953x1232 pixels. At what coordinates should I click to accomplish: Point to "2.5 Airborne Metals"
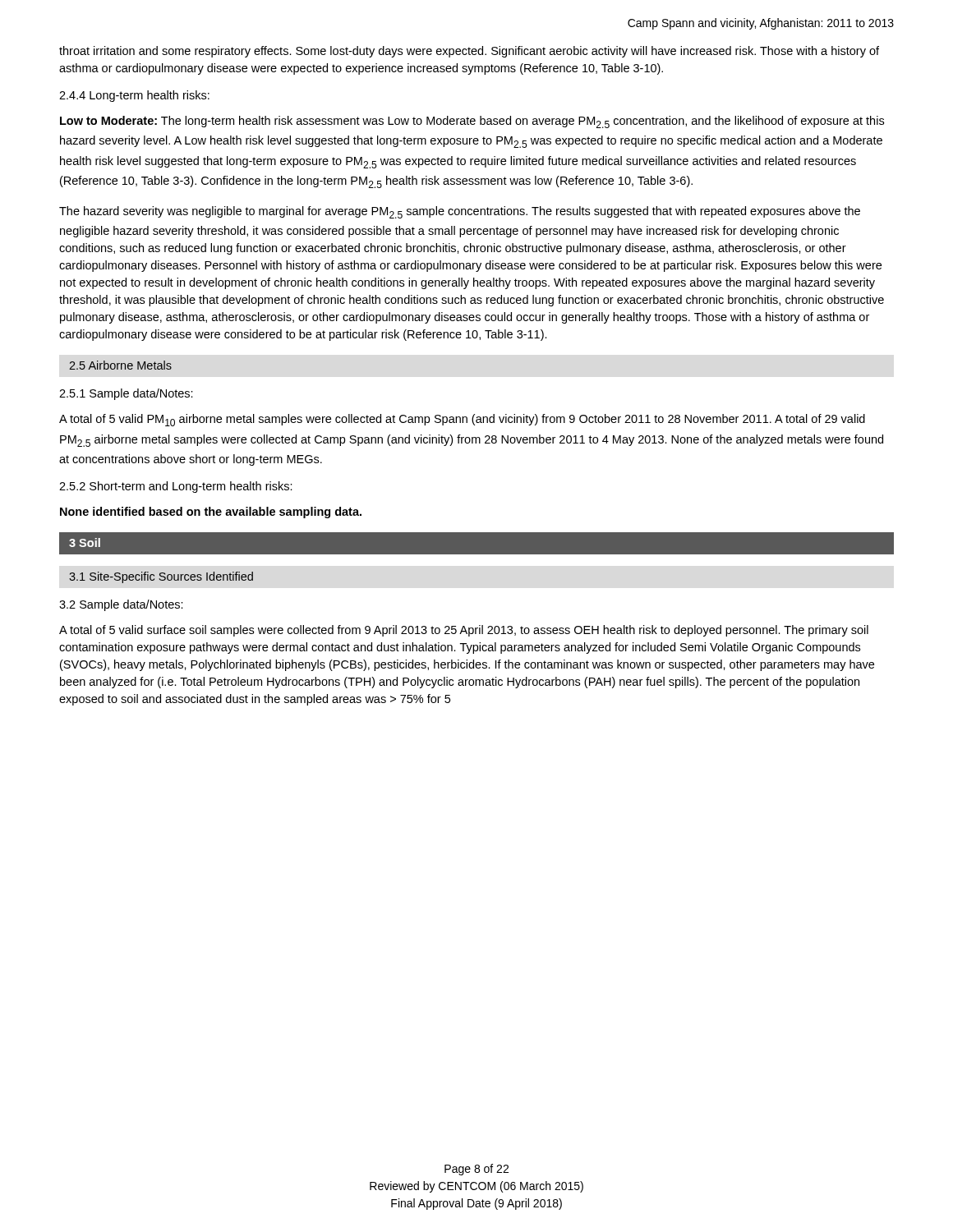[x=119, y=366]
